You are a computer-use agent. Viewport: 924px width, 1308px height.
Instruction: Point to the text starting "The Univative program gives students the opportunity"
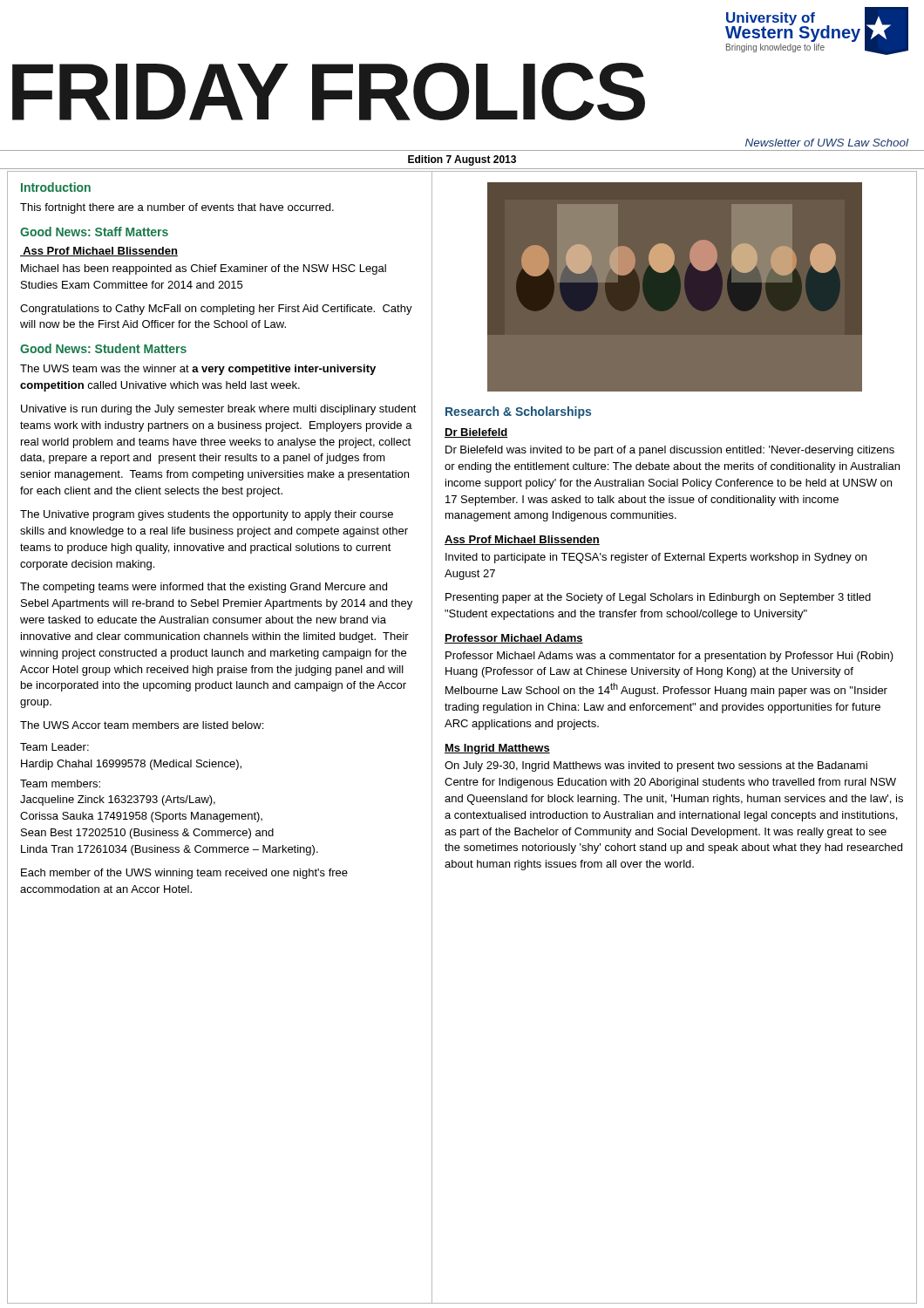[214, 539]
